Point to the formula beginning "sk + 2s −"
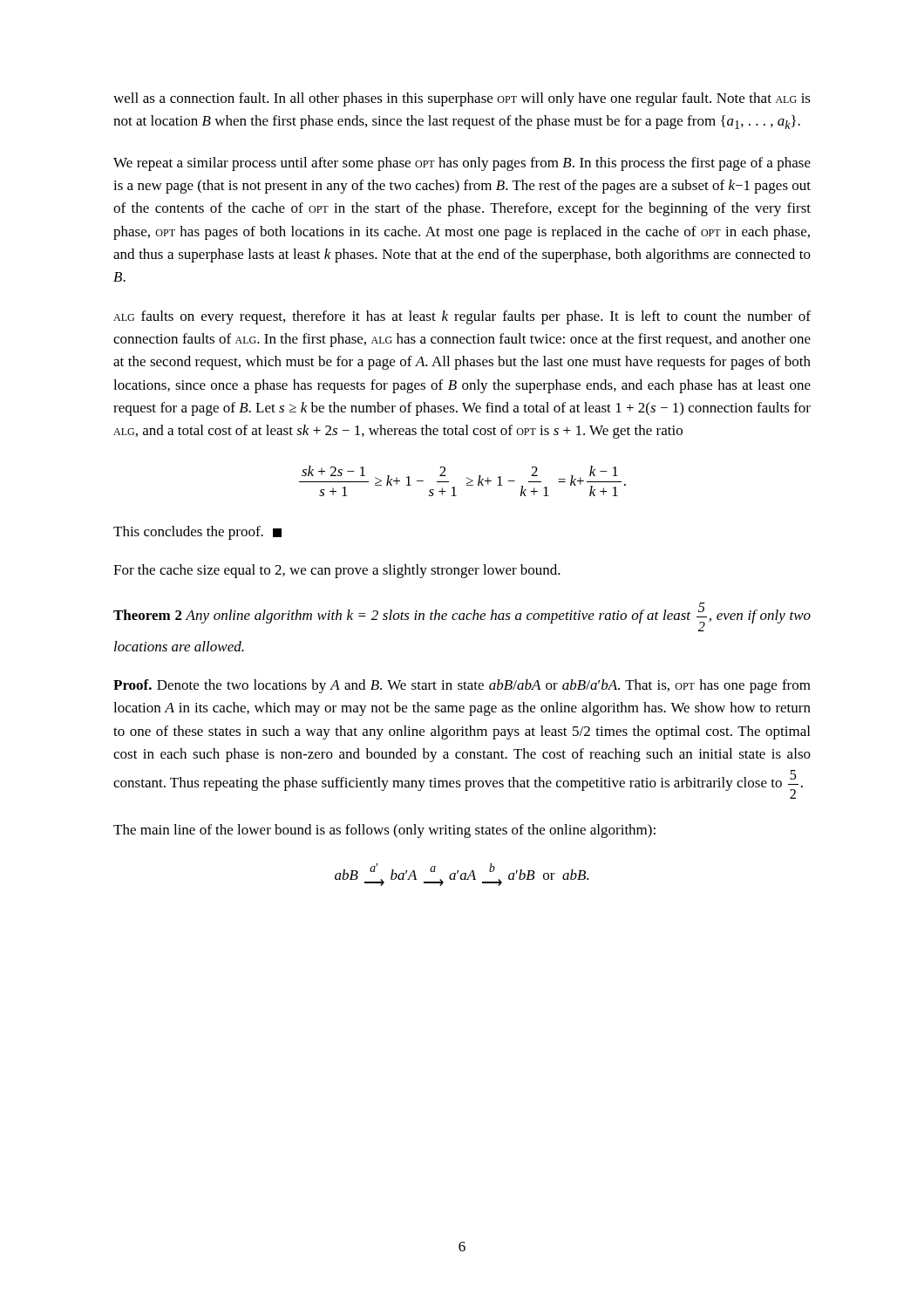The height and width of the screenshot is (1308, 924). coord(463,482)
